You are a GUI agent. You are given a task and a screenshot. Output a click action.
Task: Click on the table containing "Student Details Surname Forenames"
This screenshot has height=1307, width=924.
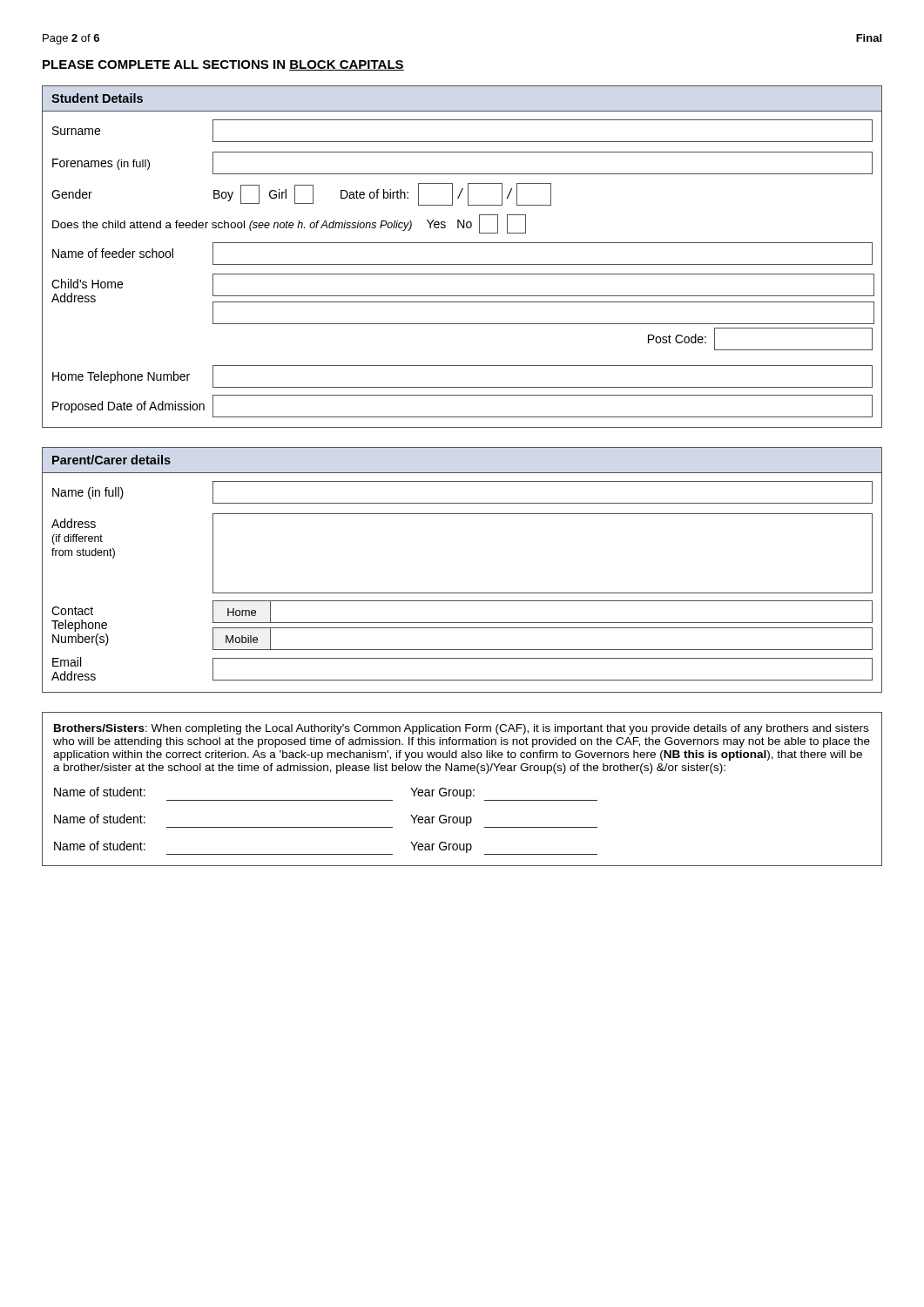(462, 257)
